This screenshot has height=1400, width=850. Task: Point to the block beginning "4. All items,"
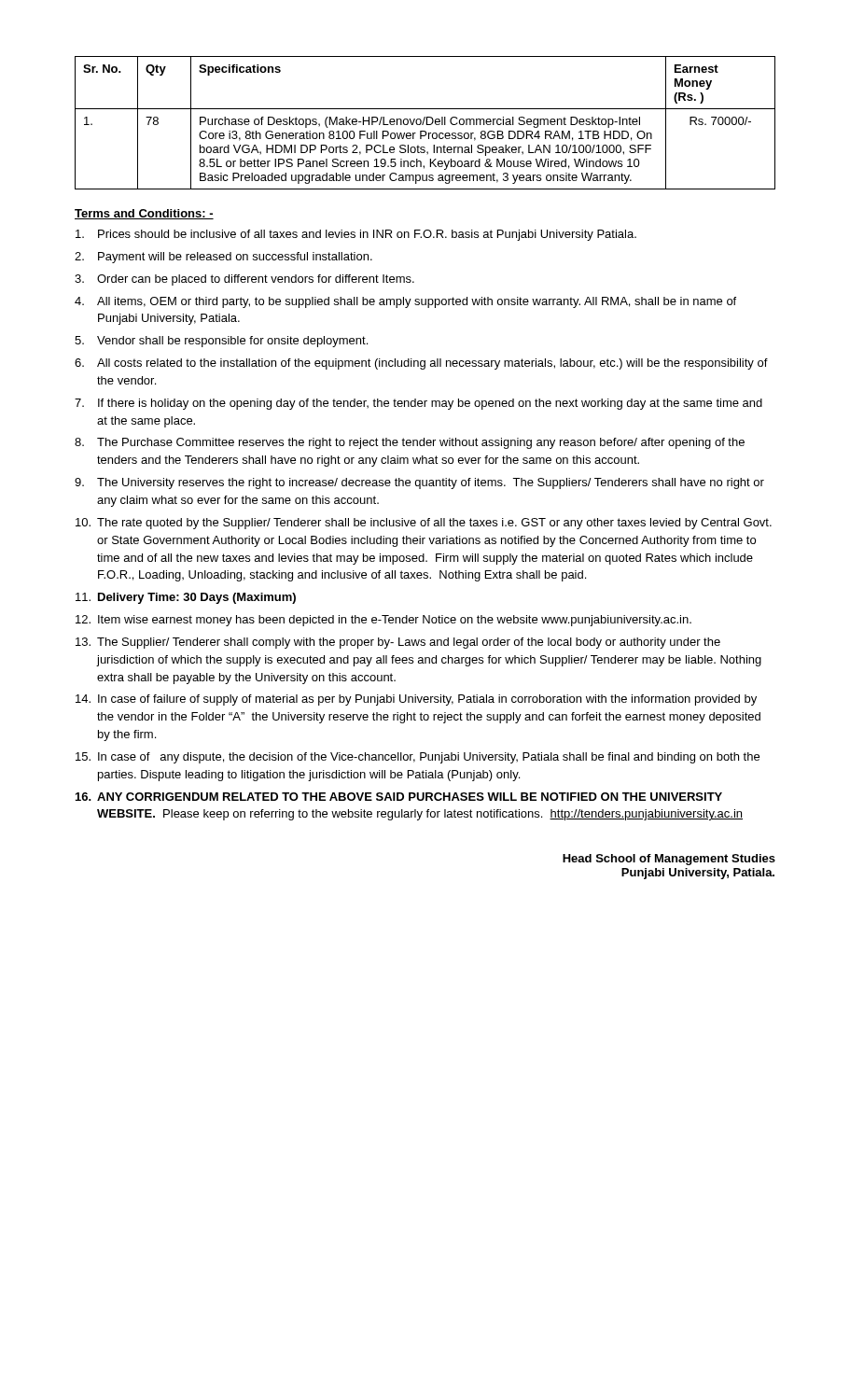click(x=425, y=310)
